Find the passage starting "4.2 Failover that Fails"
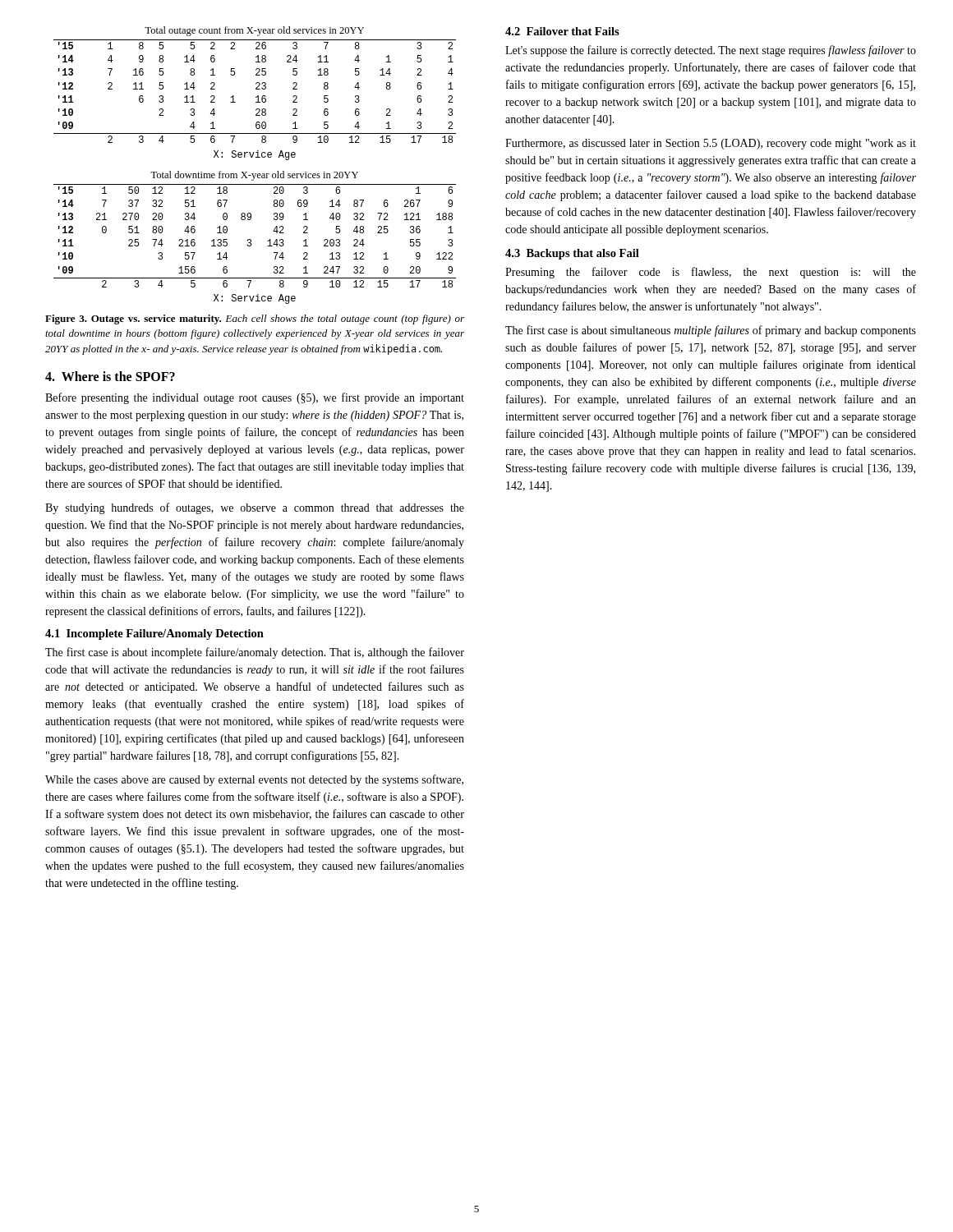The image size is (953, 1232). (x=562, y=31)
